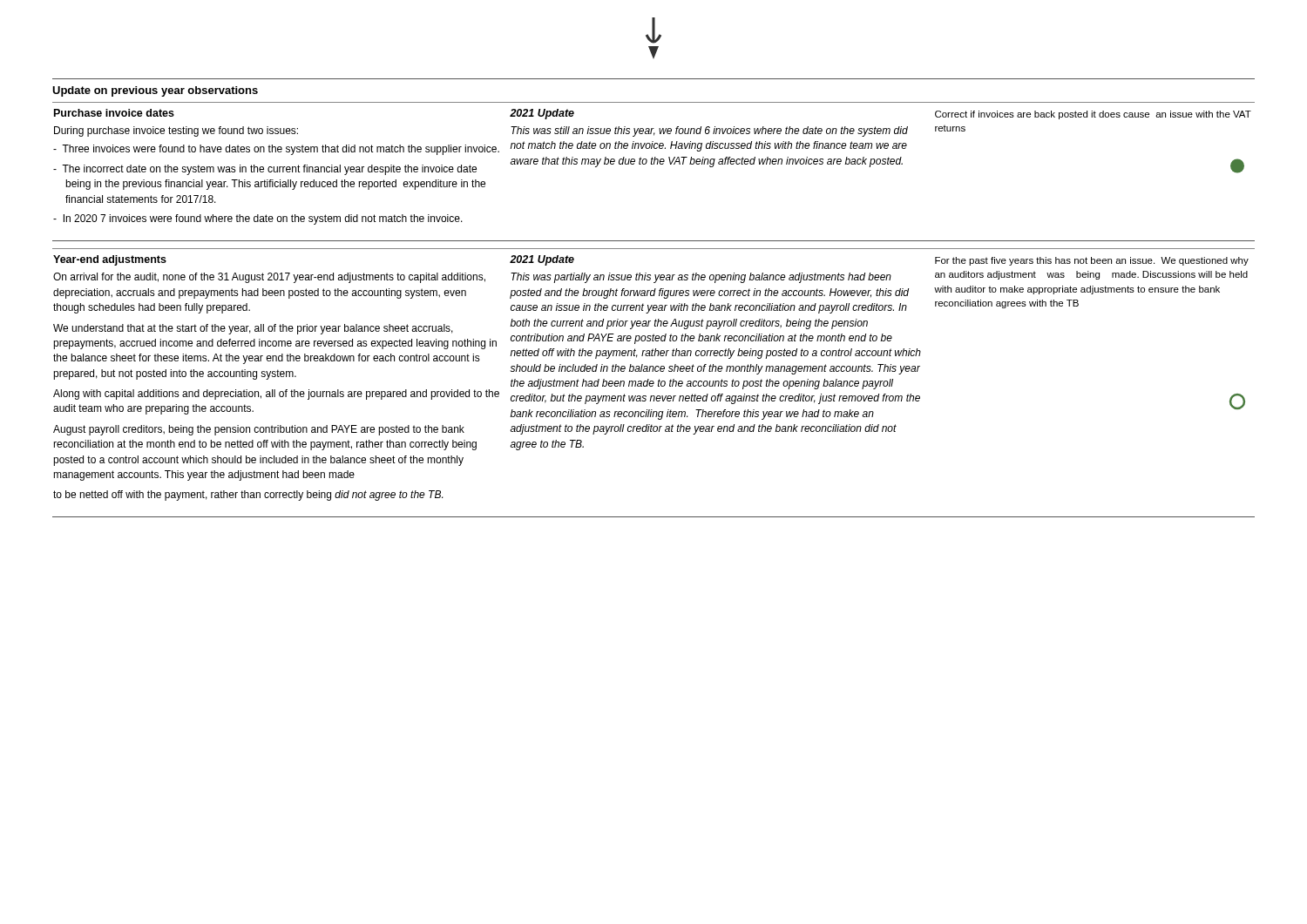Locate the text starting "In 2020 7"
This screenshot has width=1307, height=924.
pyautogui.click(x=258, y=219)
